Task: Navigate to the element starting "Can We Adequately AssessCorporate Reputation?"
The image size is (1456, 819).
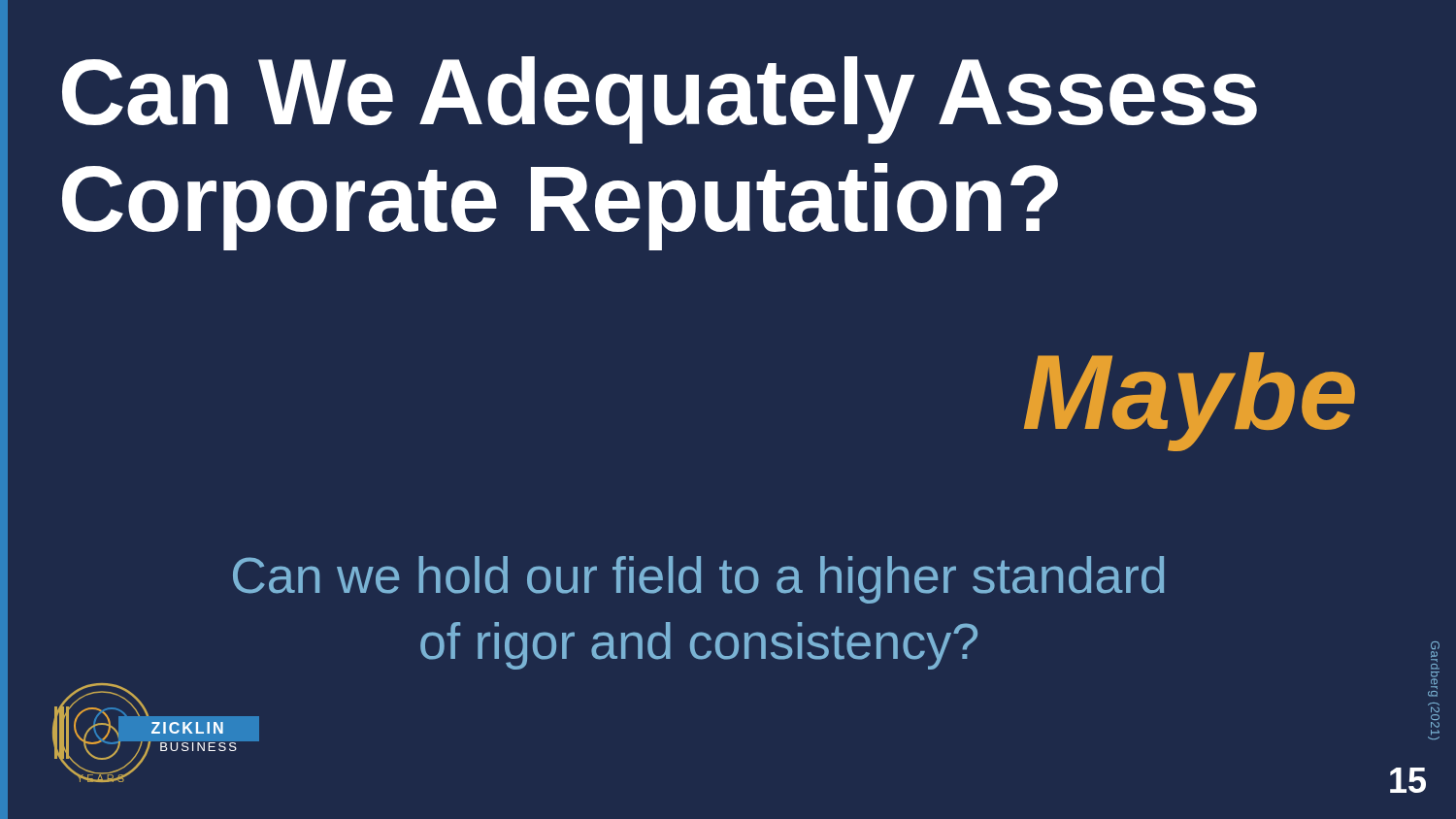Action: pyautogui.click(x=728, y=146)
